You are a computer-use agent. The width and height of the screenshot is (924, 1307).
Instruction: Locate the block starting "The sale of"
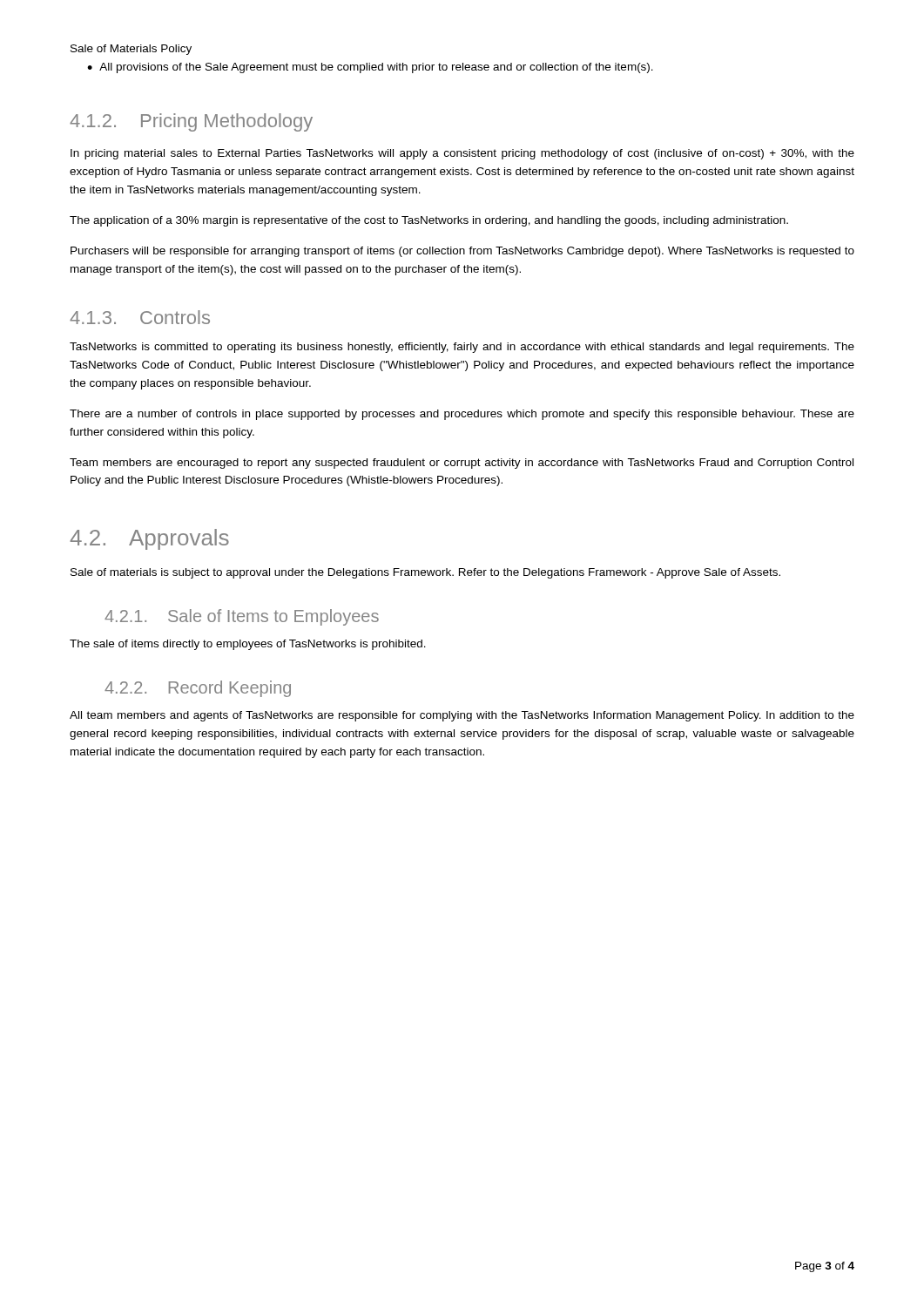pyautogui.click(x=248, y=644)
